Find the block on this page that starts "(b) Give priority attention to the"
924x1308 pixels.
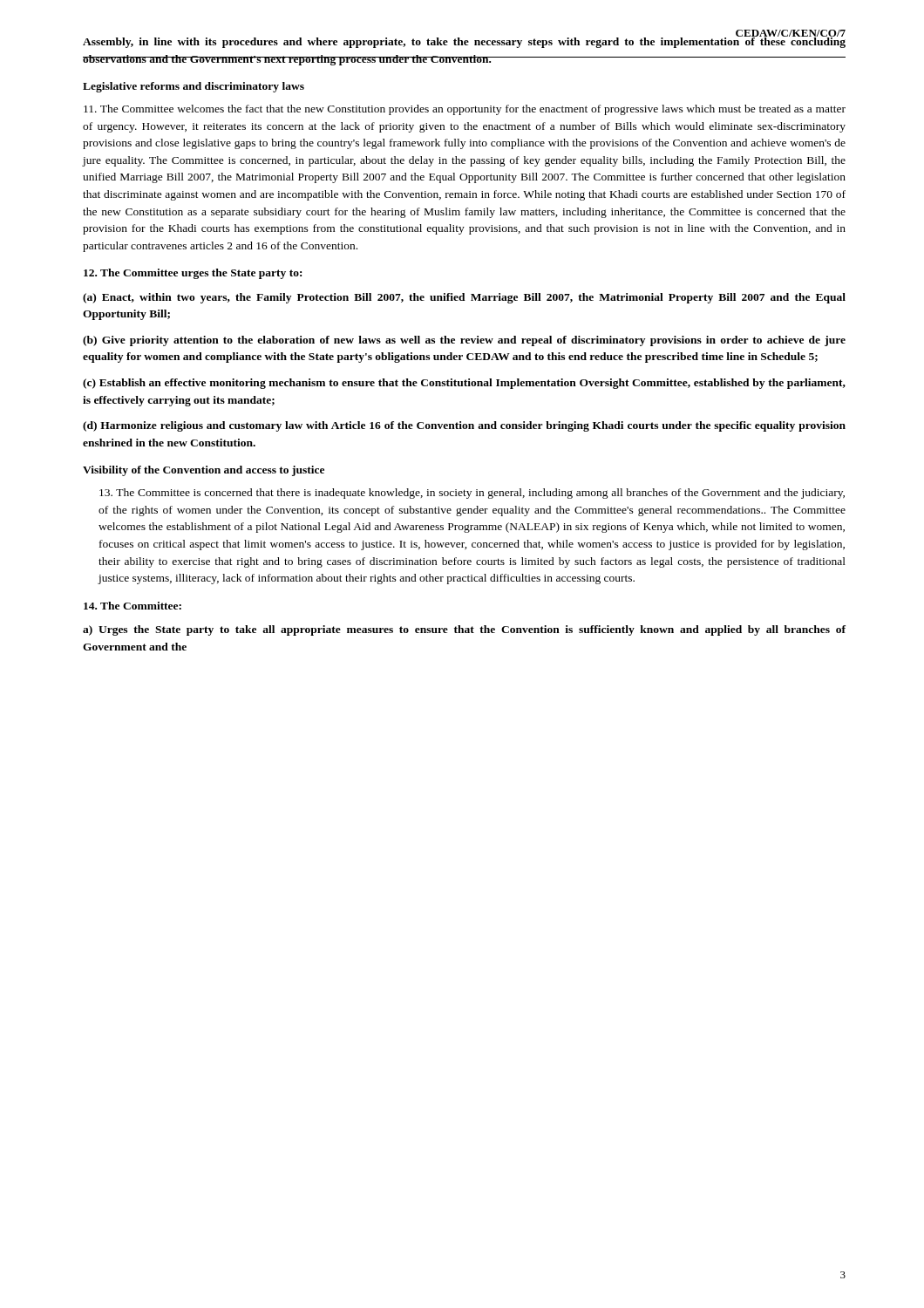click(464, 348)
